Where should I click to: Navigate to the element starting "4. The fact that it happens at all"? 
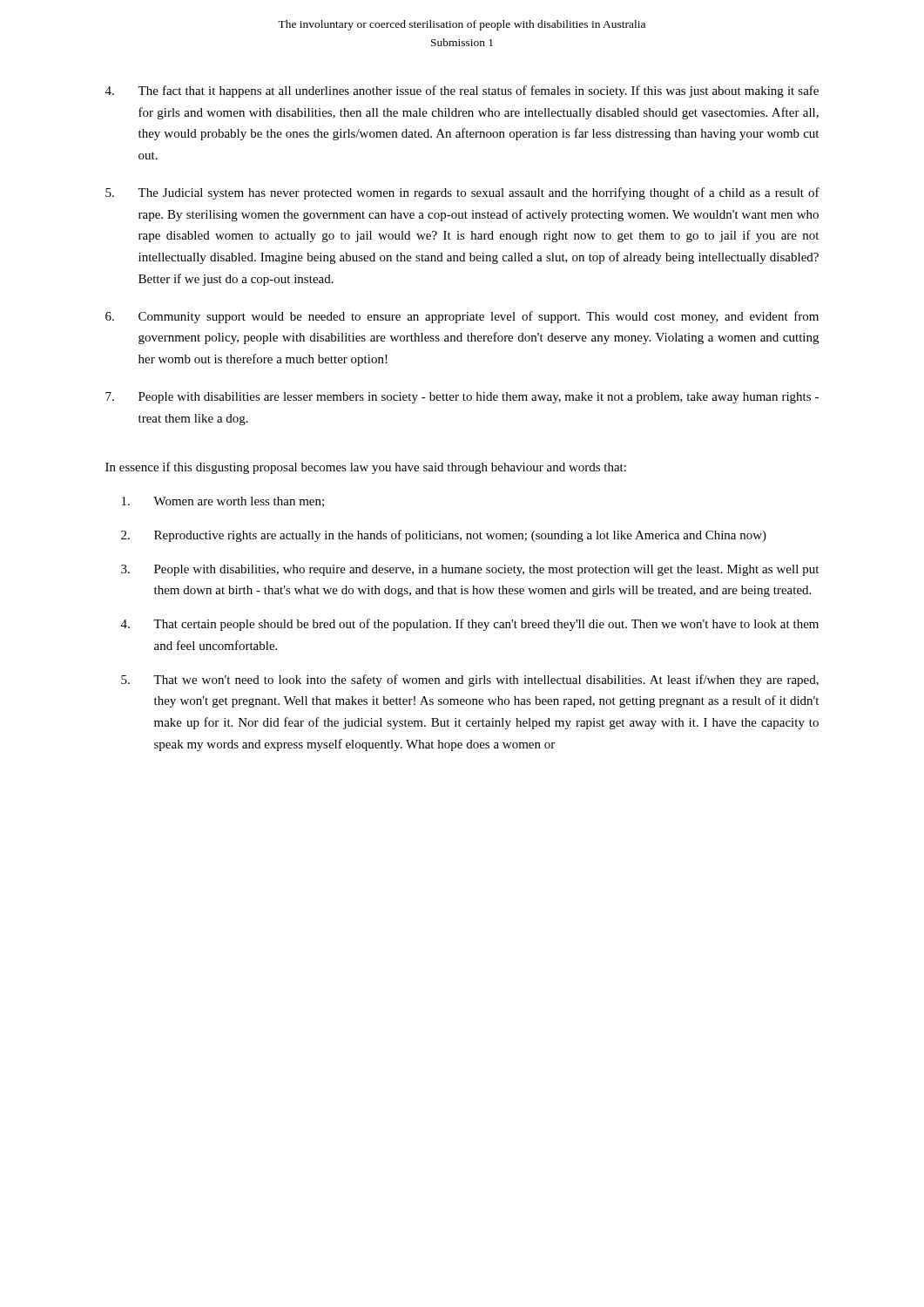pyautogui.click(x=462, y=123)
